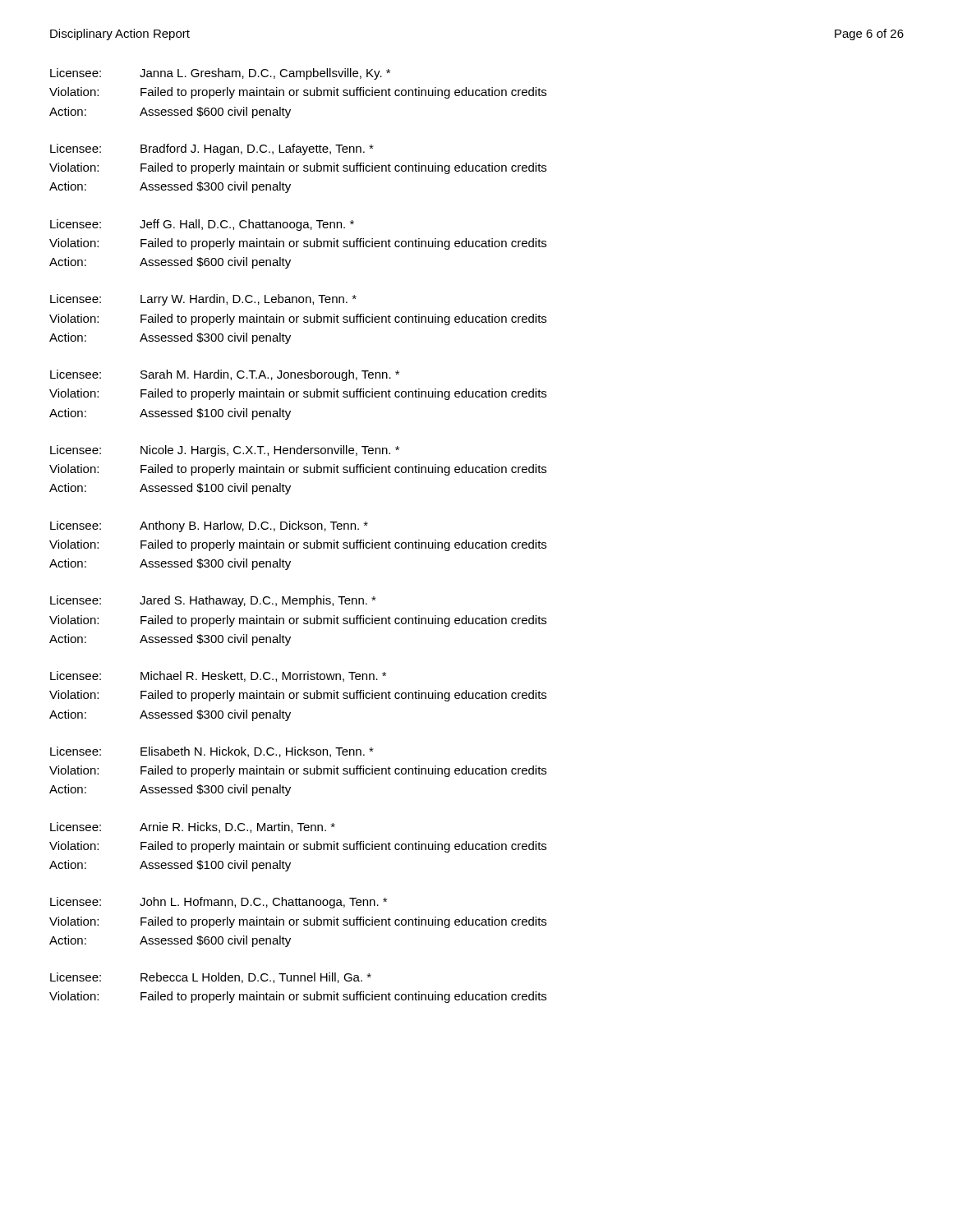953x1232 pixels.
Task: Locate the list item that says "Licensee: Violation: Action: Anthony B."
Action: [476, 544]
